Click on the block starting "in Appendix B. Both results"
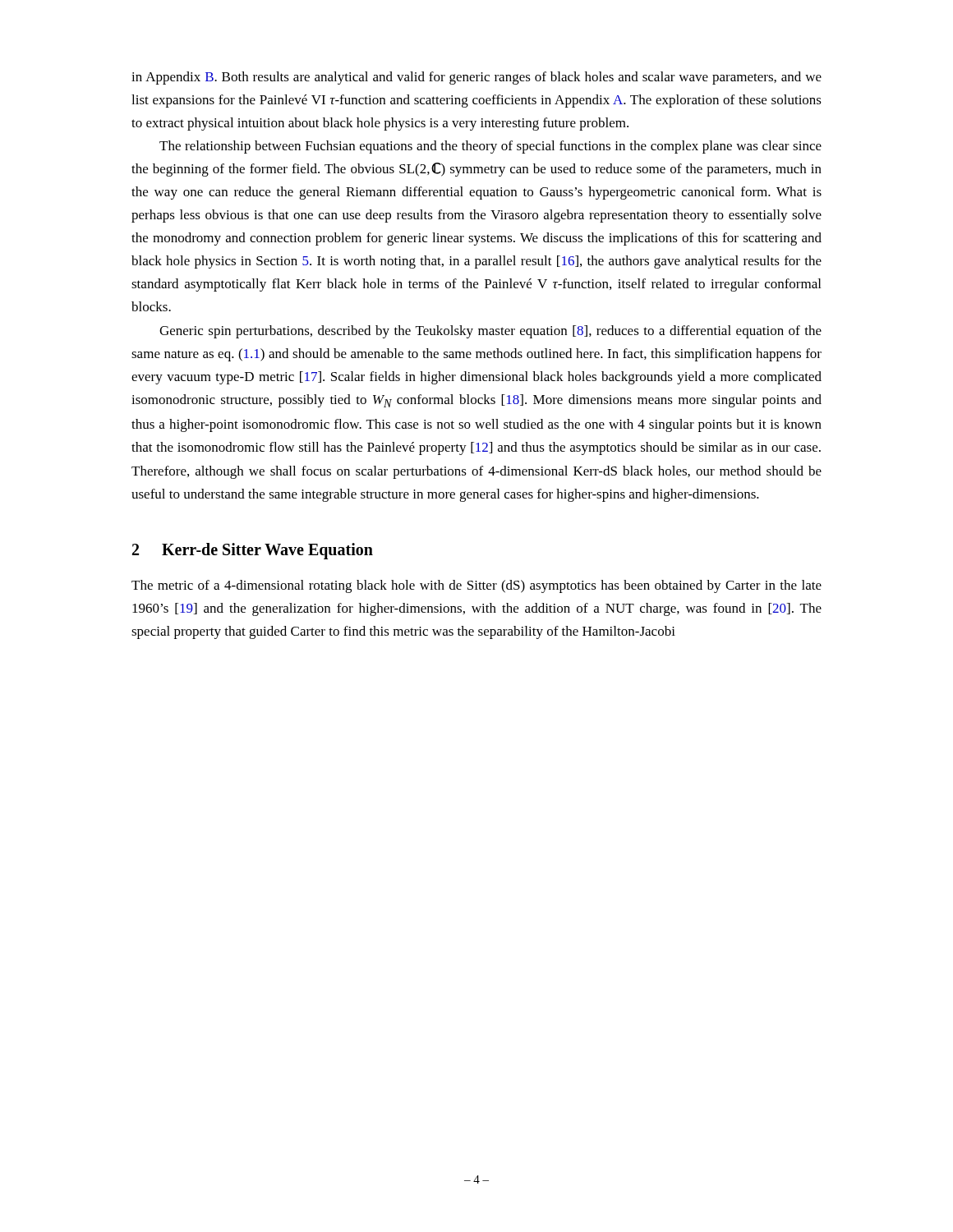Screen dimensions: 1232x953 (476, 100)
